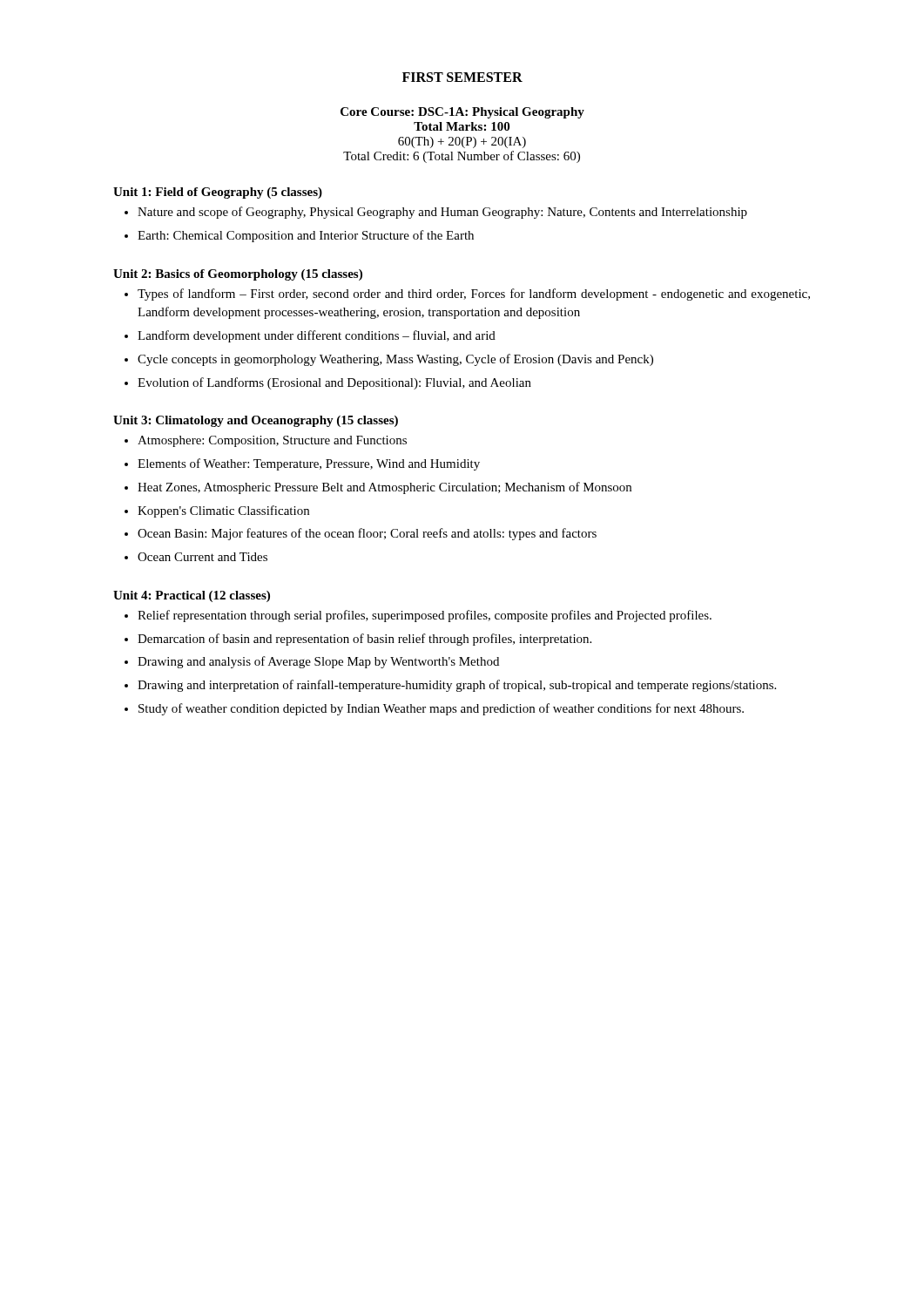Find the list item containing "Ocean Current and Tides"
The height and width of the screenshot is (1307, 924).
click(x=203, y=557)
